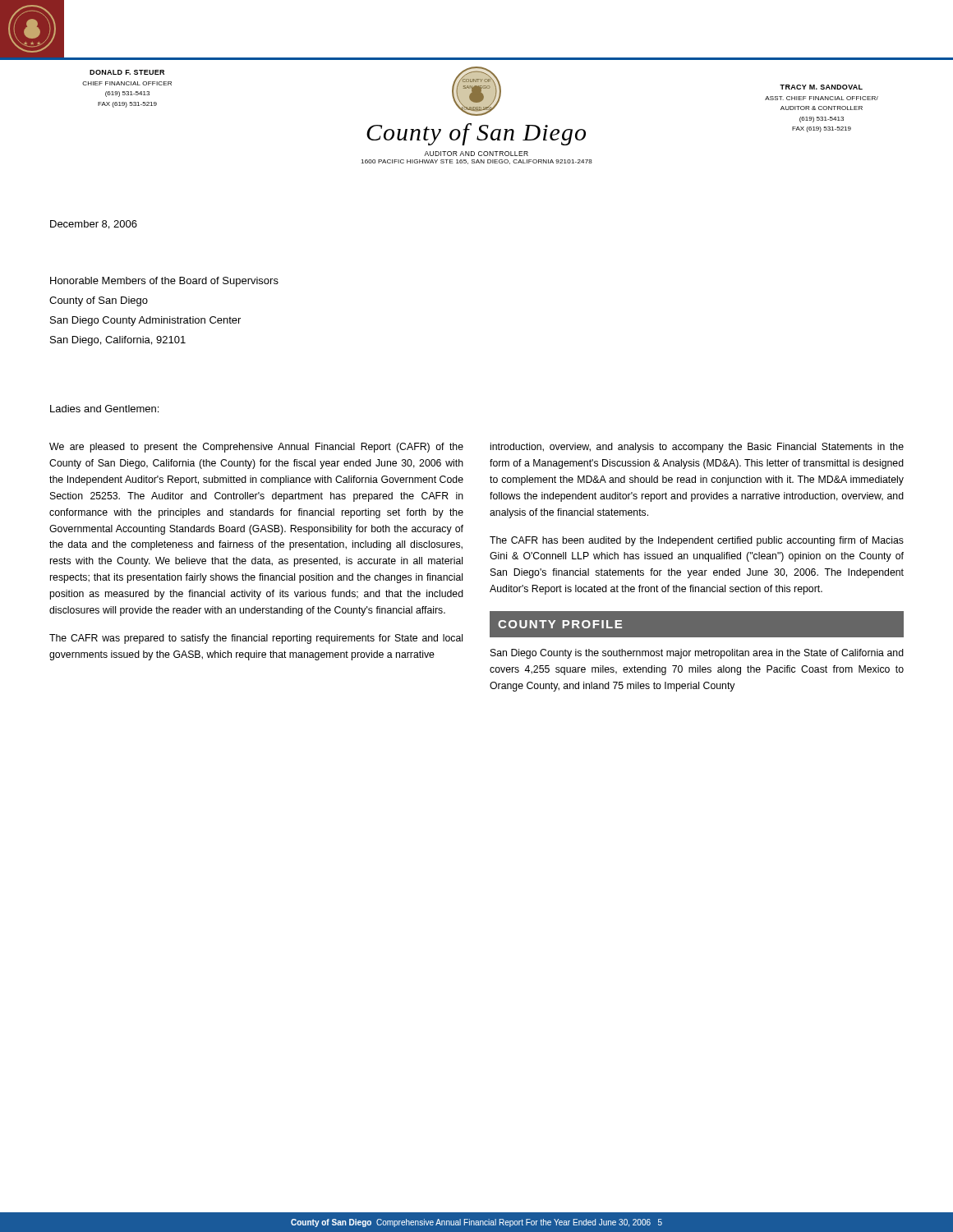Where is the passage that starts "The CAFR has been audited by the Independent"?
Viewport: 953px width, 1232px height.
tap(697, 565)
